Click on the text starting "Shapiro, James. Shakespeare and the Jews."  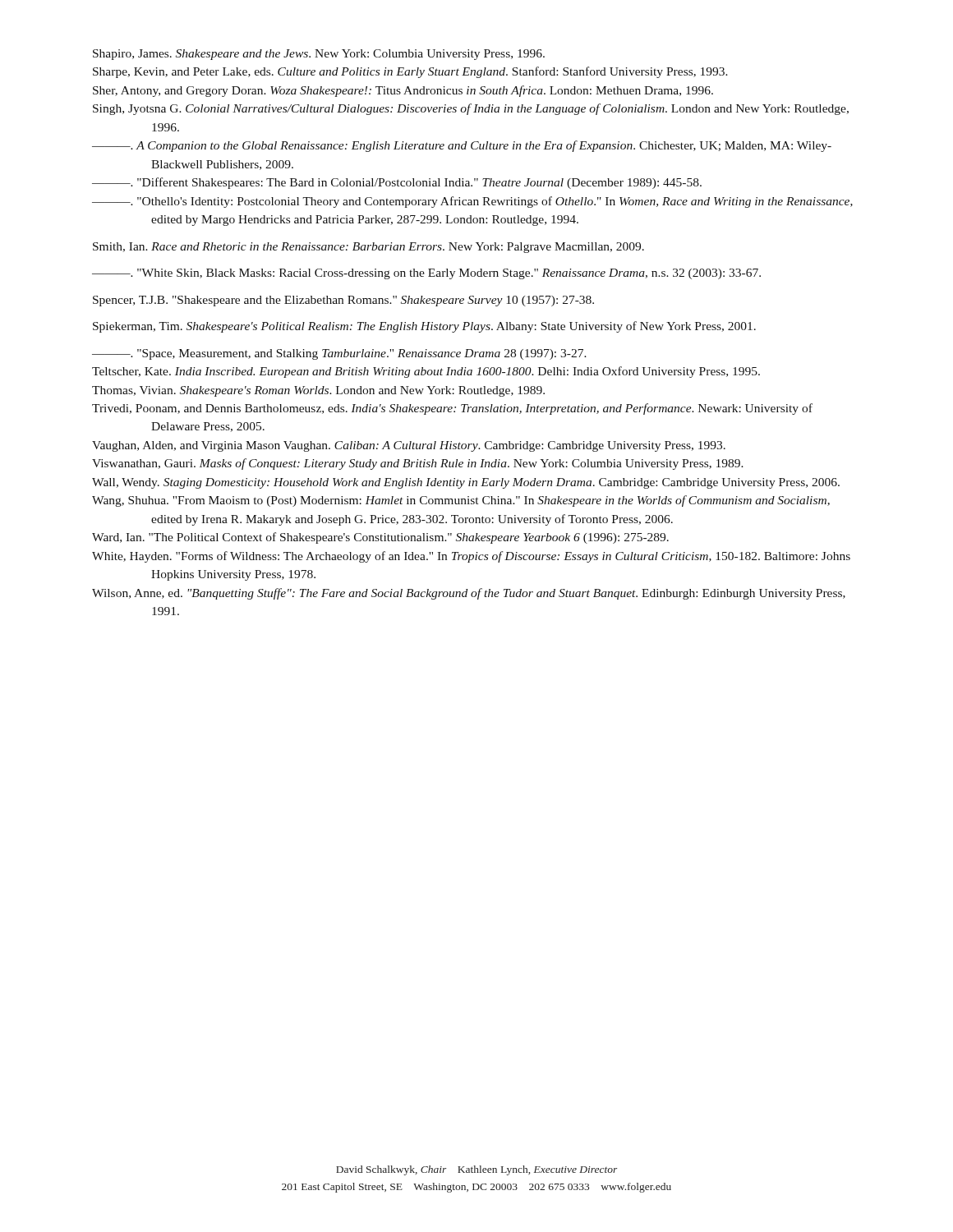[319, 53]
